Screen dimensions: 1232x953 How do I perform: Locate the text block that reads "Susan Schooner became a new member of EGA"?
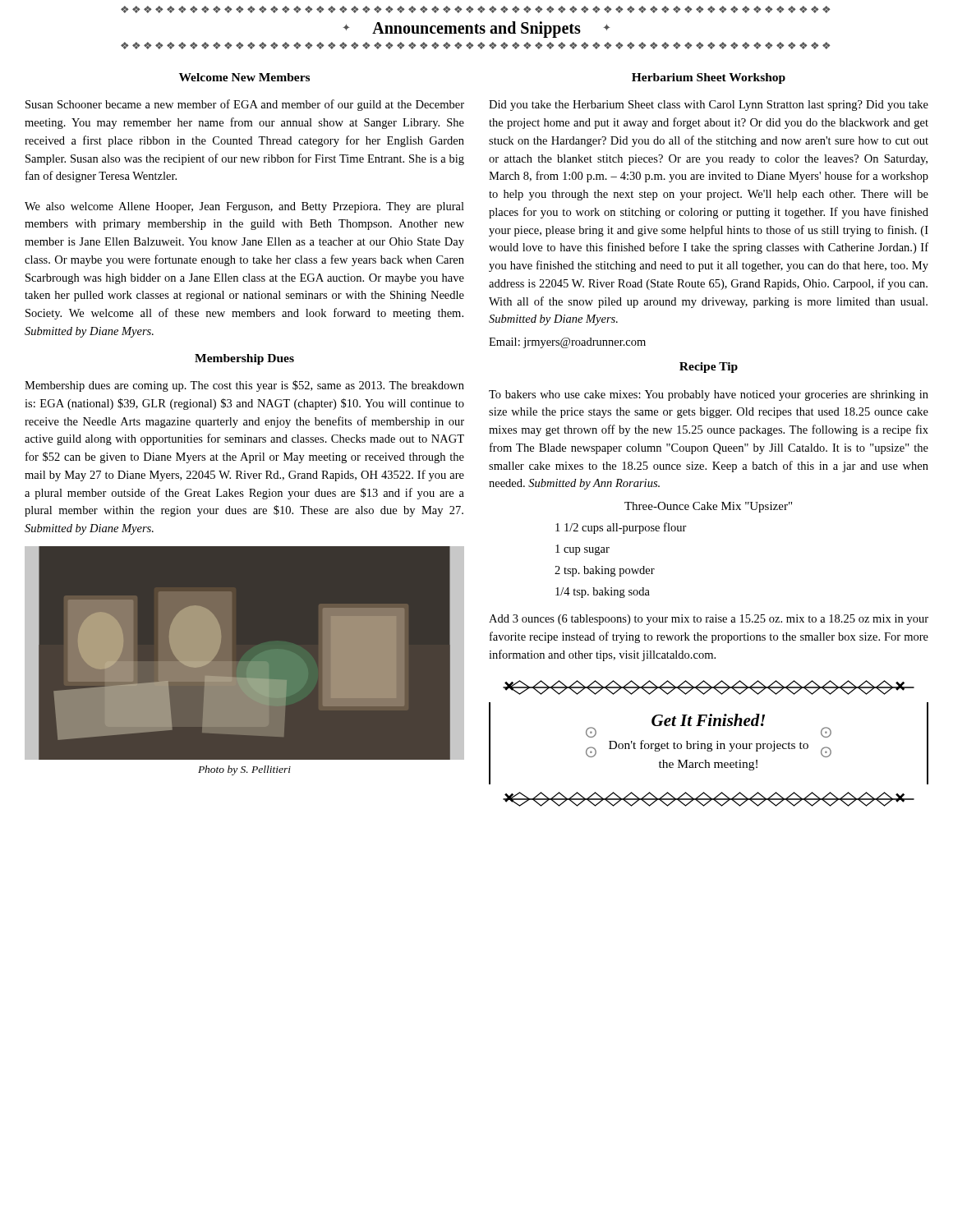coord(244,141)
